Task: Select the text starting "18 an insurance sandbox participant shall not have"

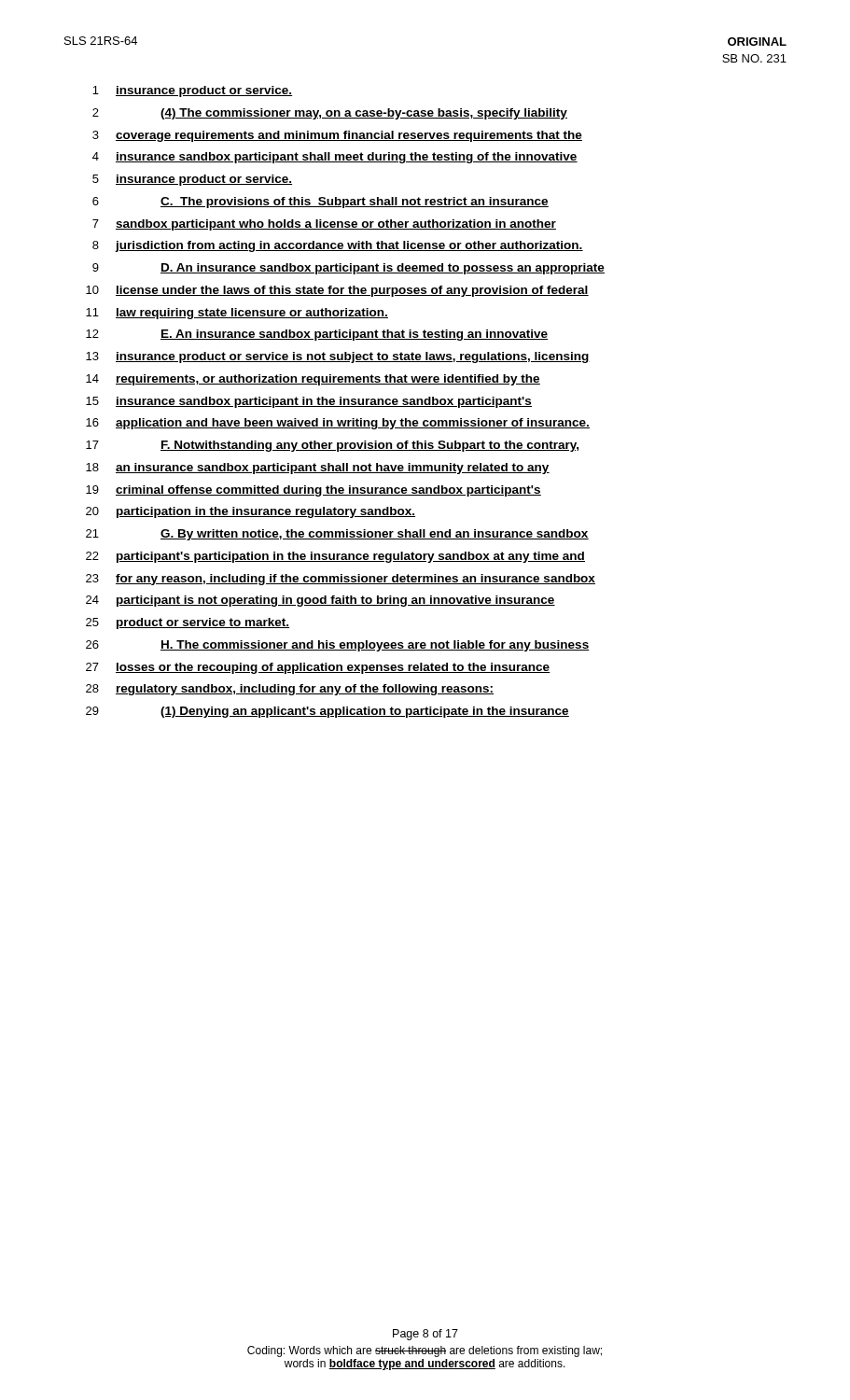Action: coord(425,467)
